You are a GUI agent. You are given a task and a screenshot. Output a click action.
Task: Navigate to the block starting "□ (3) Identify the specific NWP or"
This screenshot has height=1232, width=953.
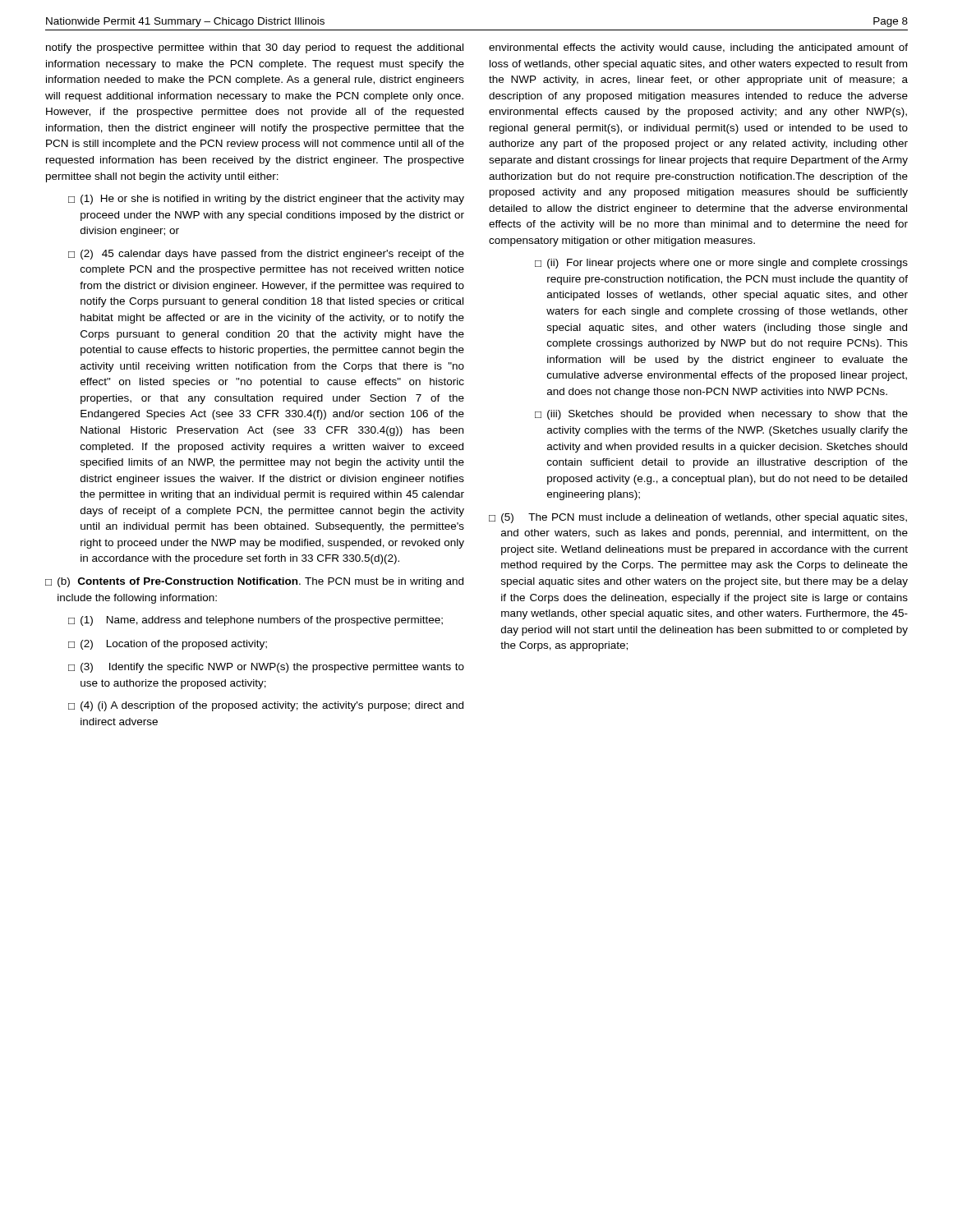pyautogui.click(x=266, y=675)
